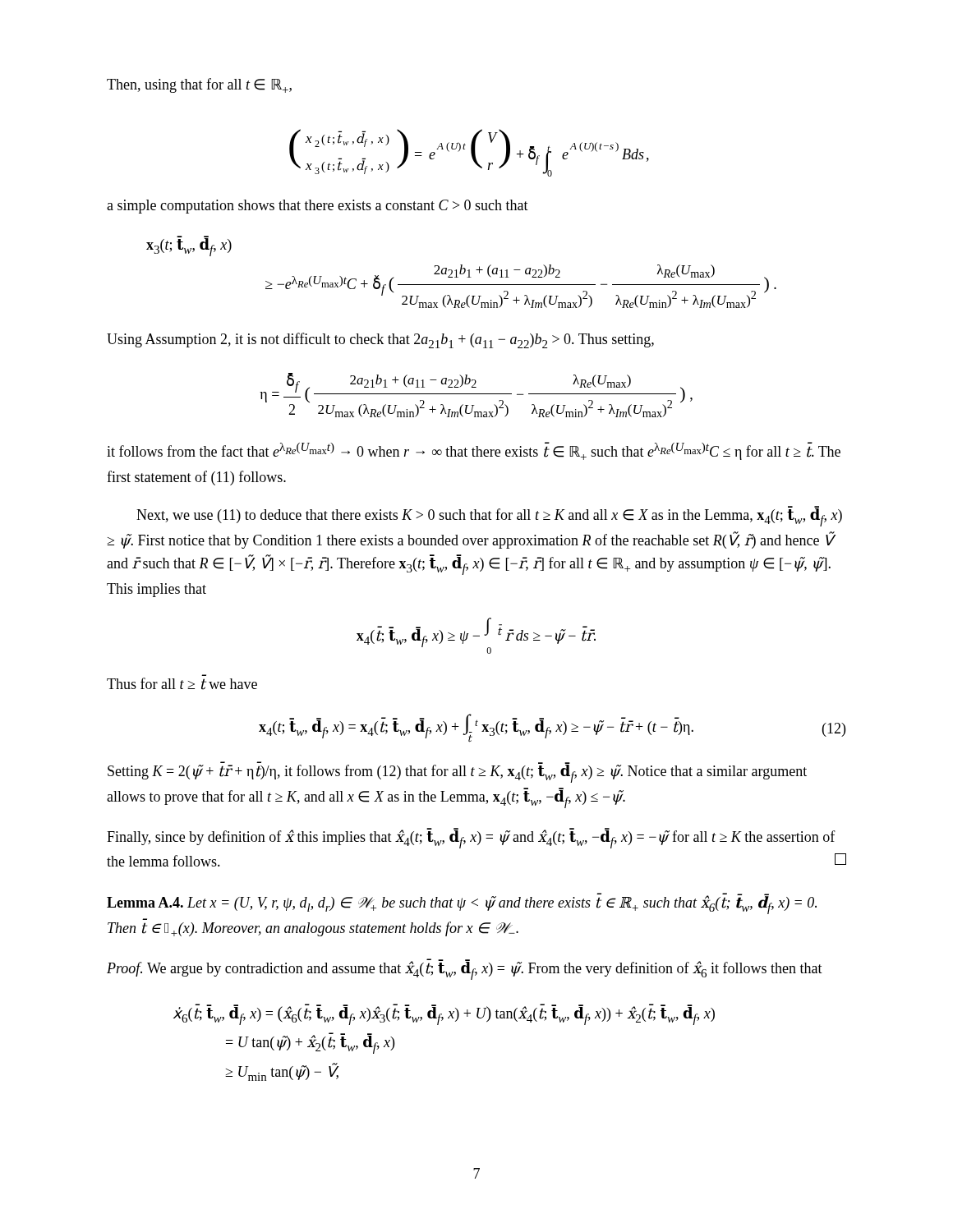Find the formula that reads "η = δ̄f 2 ("
953x1232 pixels.
(476, 396)
